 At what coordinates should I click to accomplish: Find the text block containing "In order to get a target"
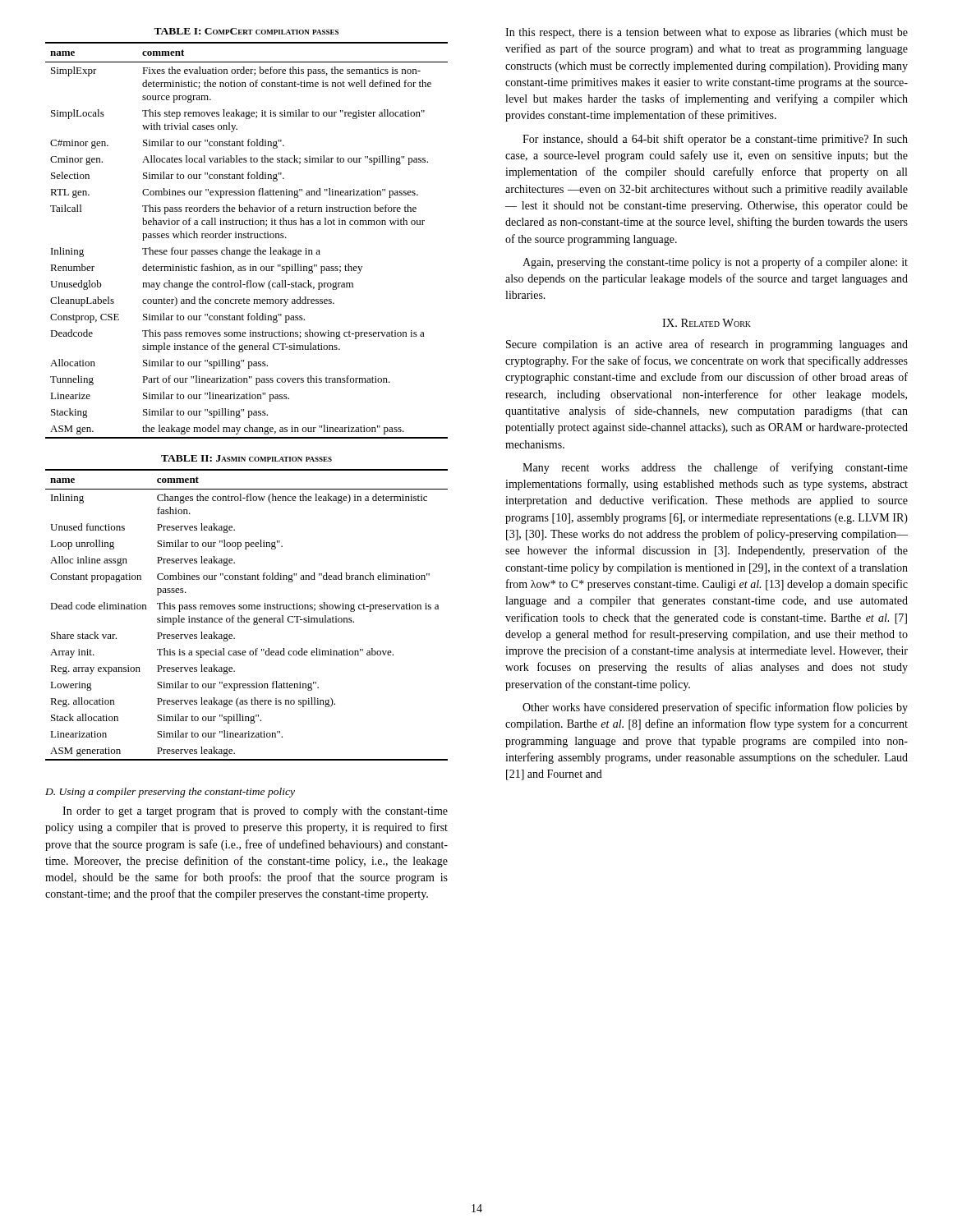(x=246, y=853)
